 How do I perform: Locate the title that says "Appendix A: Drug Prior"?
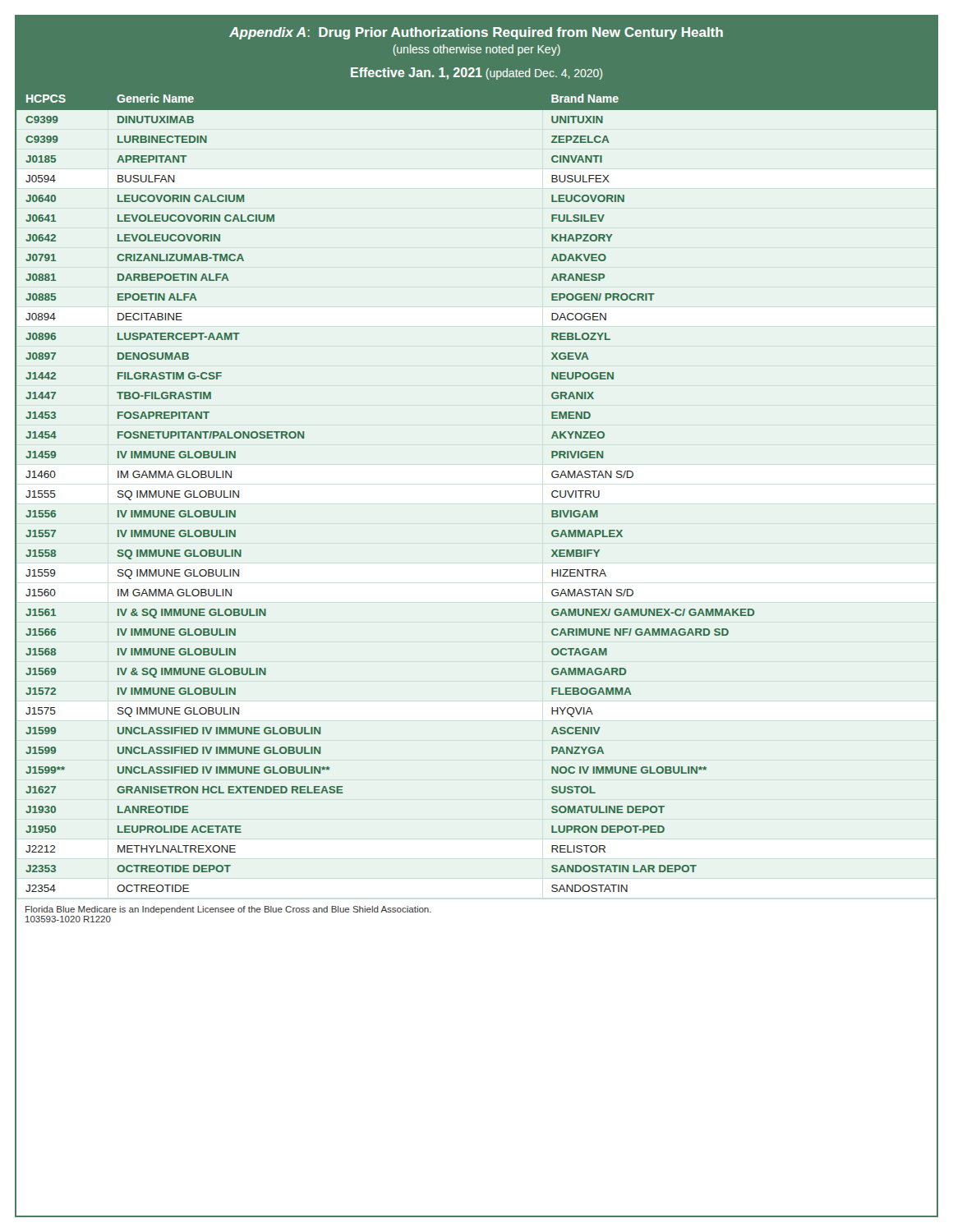(476, 40)
